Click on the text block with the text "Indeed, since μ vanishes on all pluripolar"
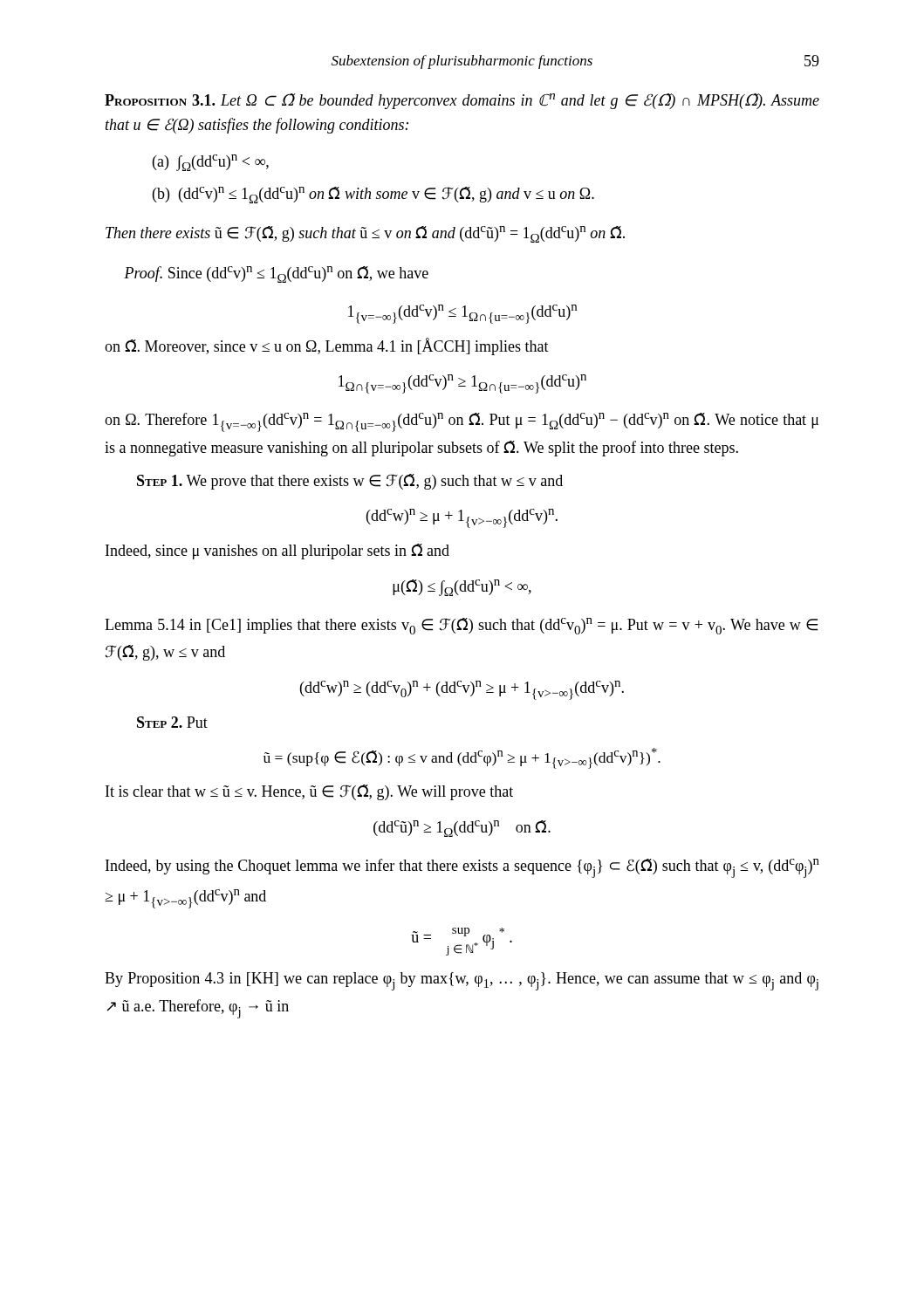The image size is (924, 1309). (277, 551)
